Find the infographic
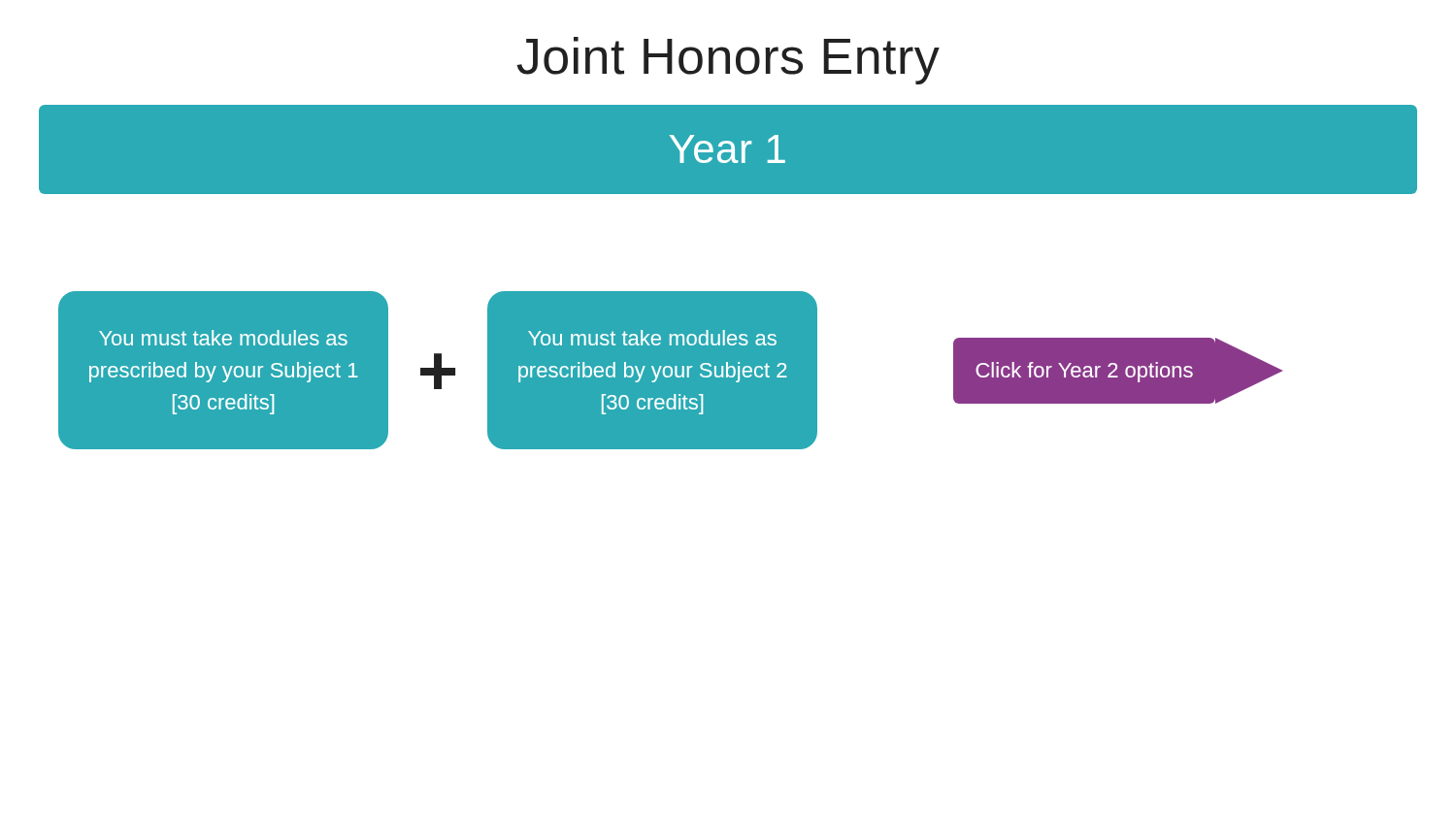The height and width of the screenshot is (819, 1456). click(1118, 370)
